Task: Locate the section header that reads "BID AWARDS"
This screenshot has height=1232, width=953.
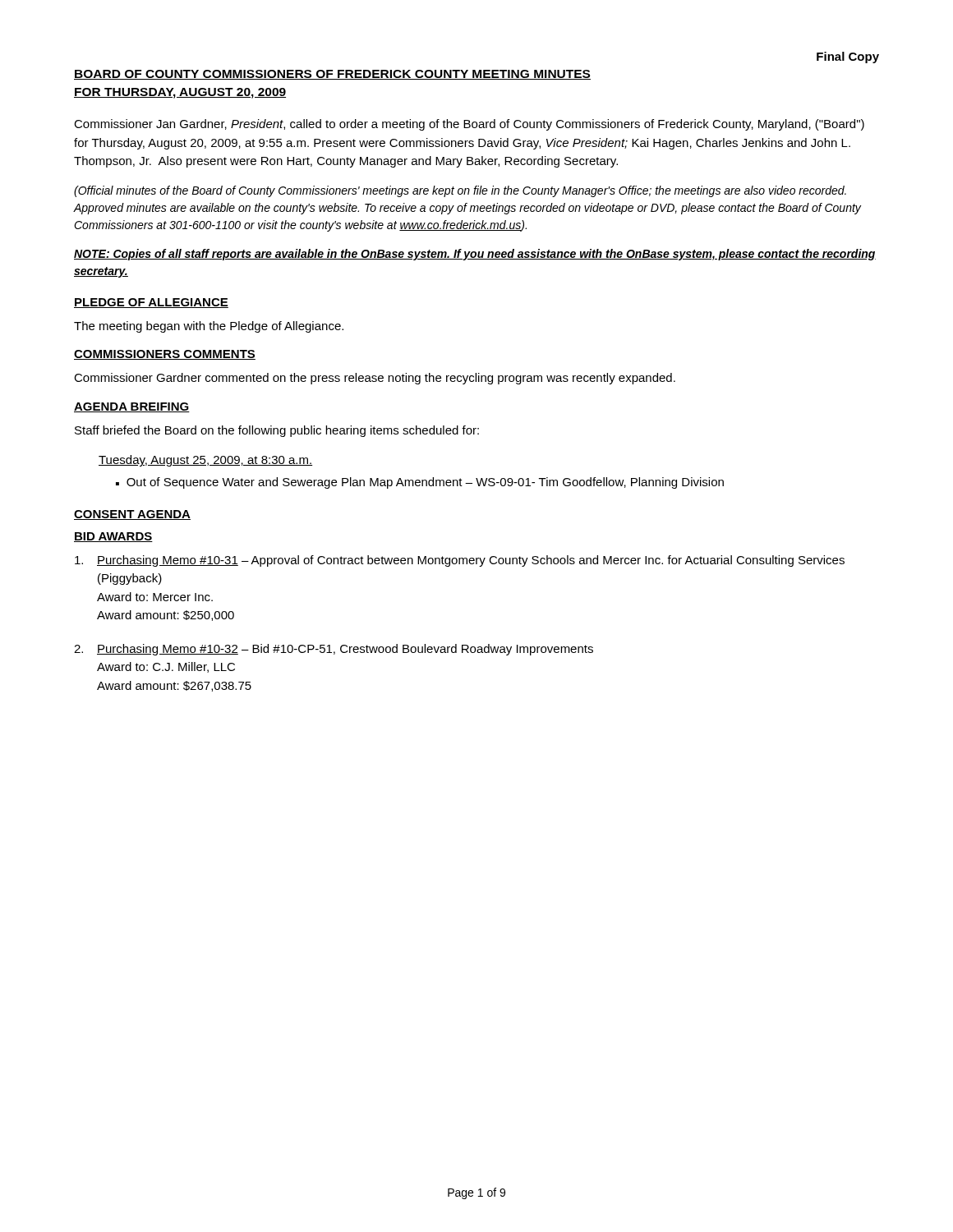Action: [113, 536]
